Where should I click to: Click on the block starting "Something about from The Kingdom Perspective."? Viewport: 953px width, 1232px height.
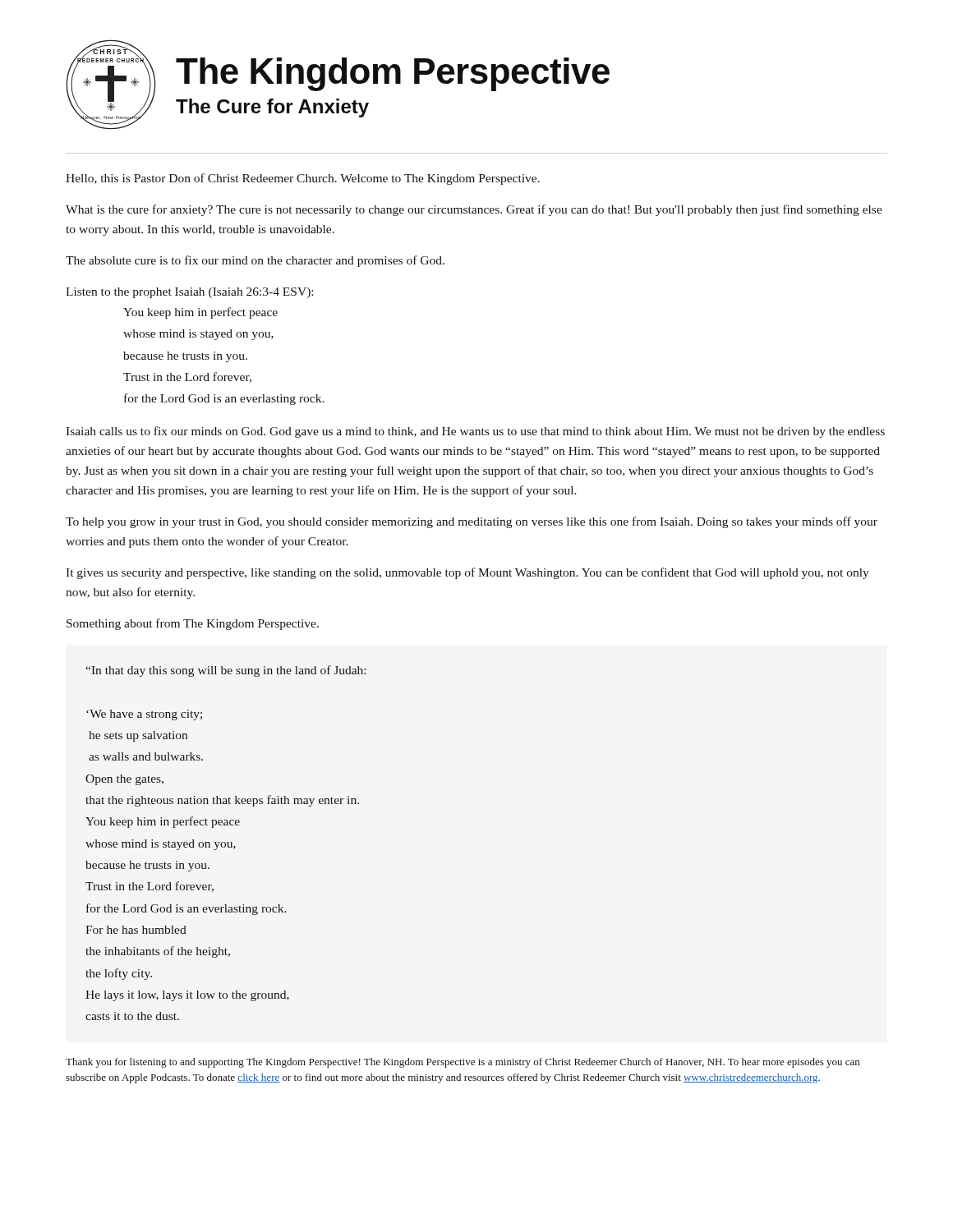(x=193, y=623)
